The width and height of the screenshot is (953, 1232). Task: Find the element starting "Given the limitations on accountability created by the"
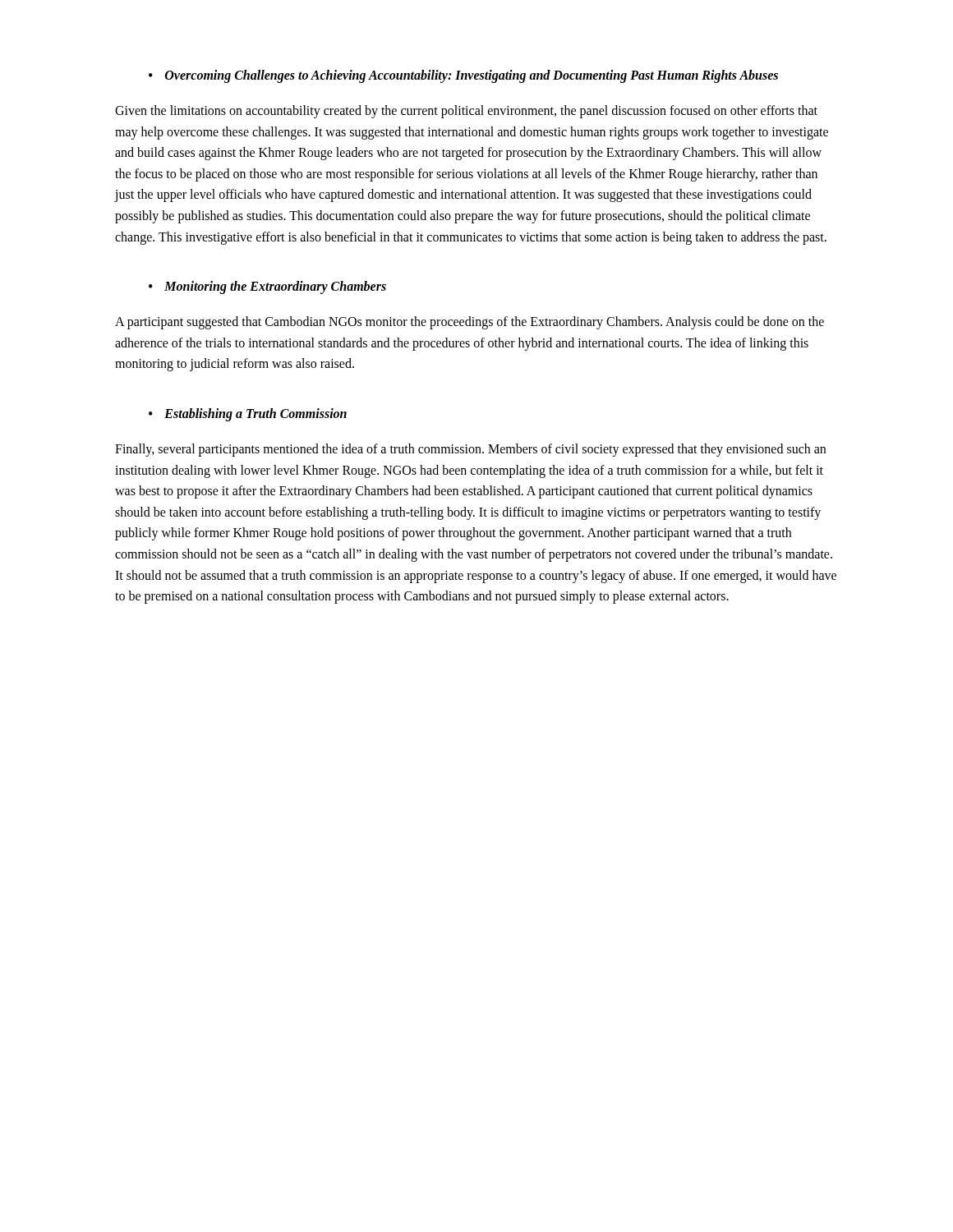coord(472,174)
